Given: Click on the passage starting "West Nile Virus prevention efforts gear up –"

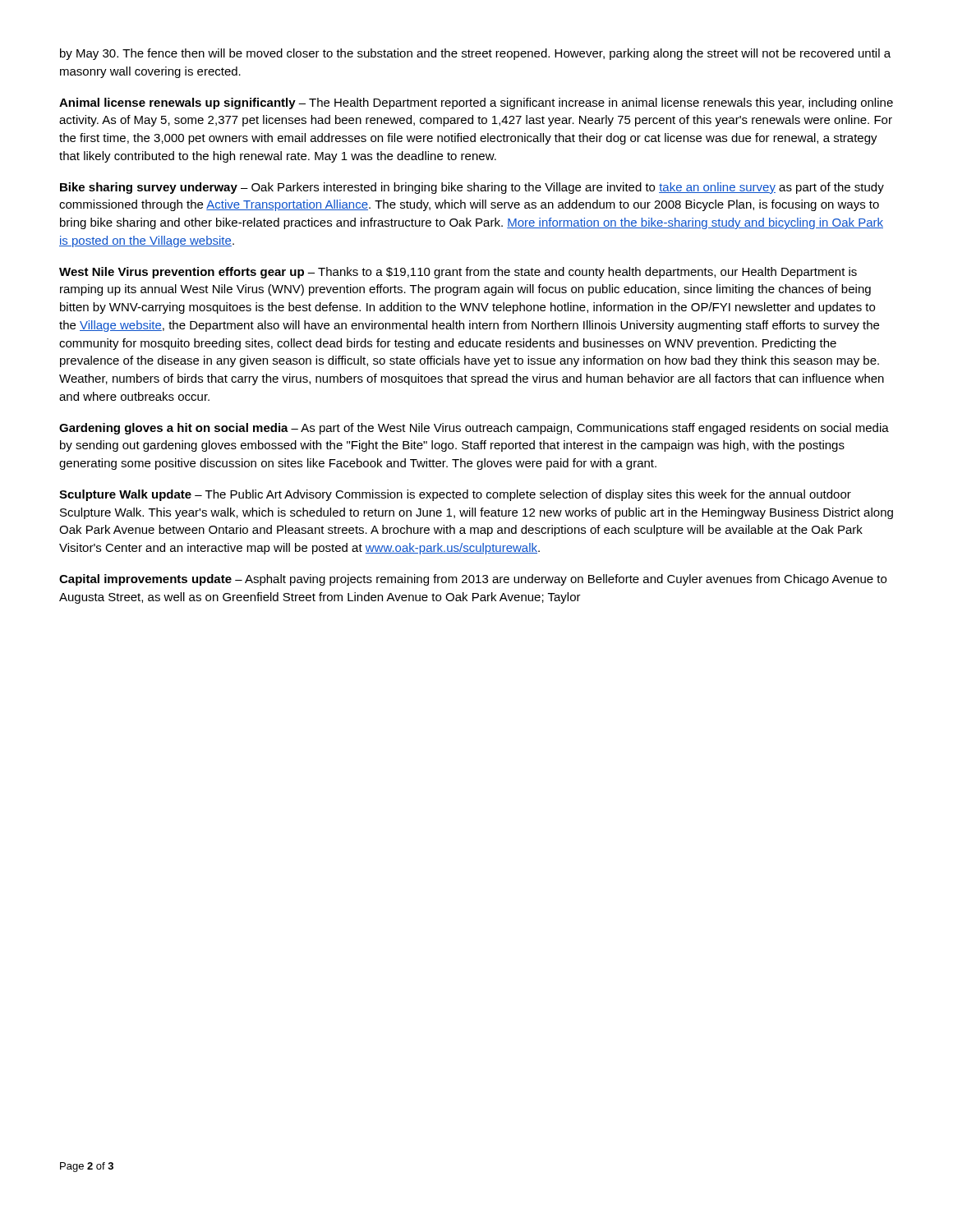Looking at the screenshot, I should click(x=476, y=334).
